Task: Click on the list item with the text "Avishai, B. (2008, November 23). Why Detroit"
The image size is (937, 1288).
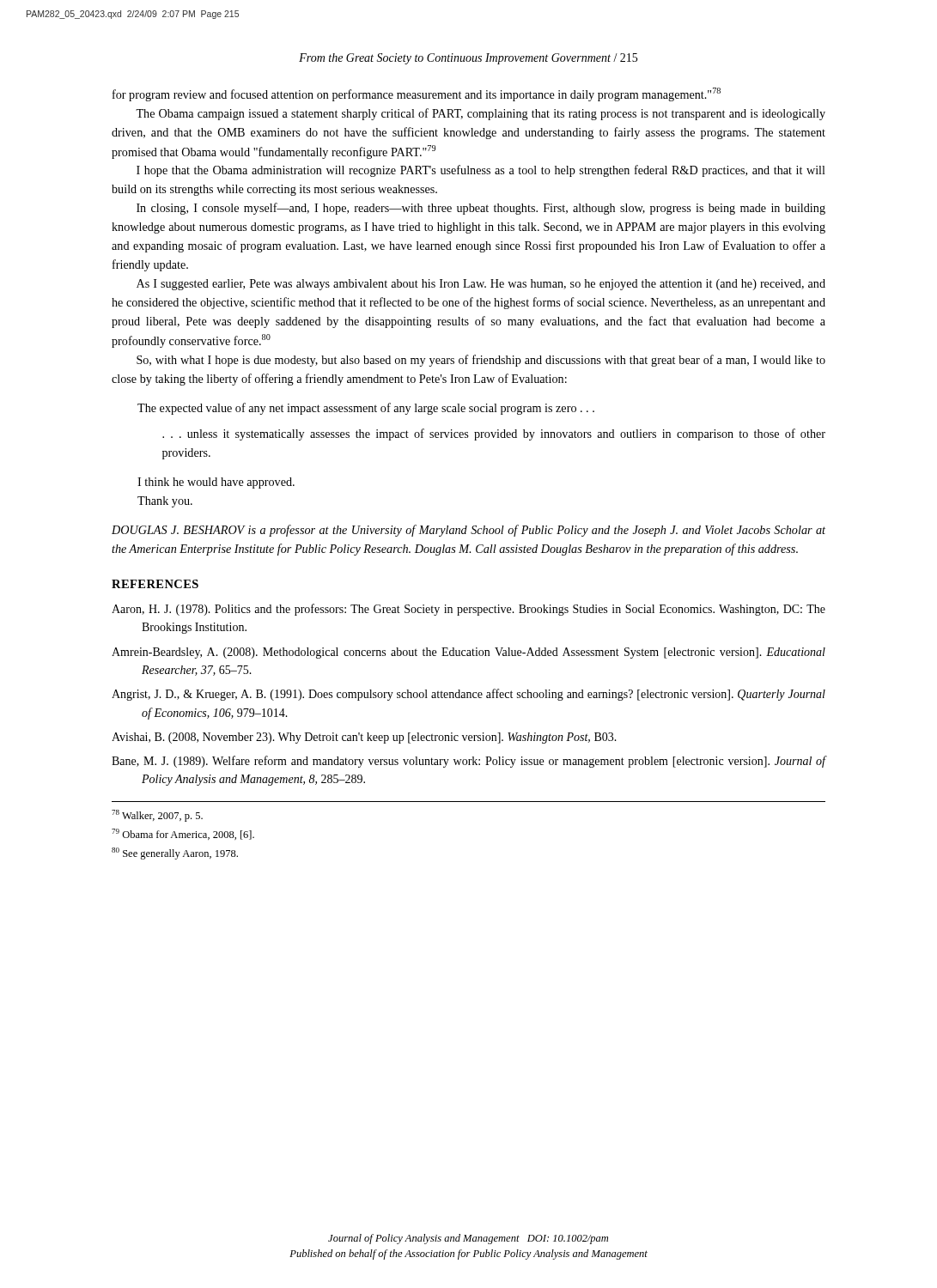Action: coord(364,737)
